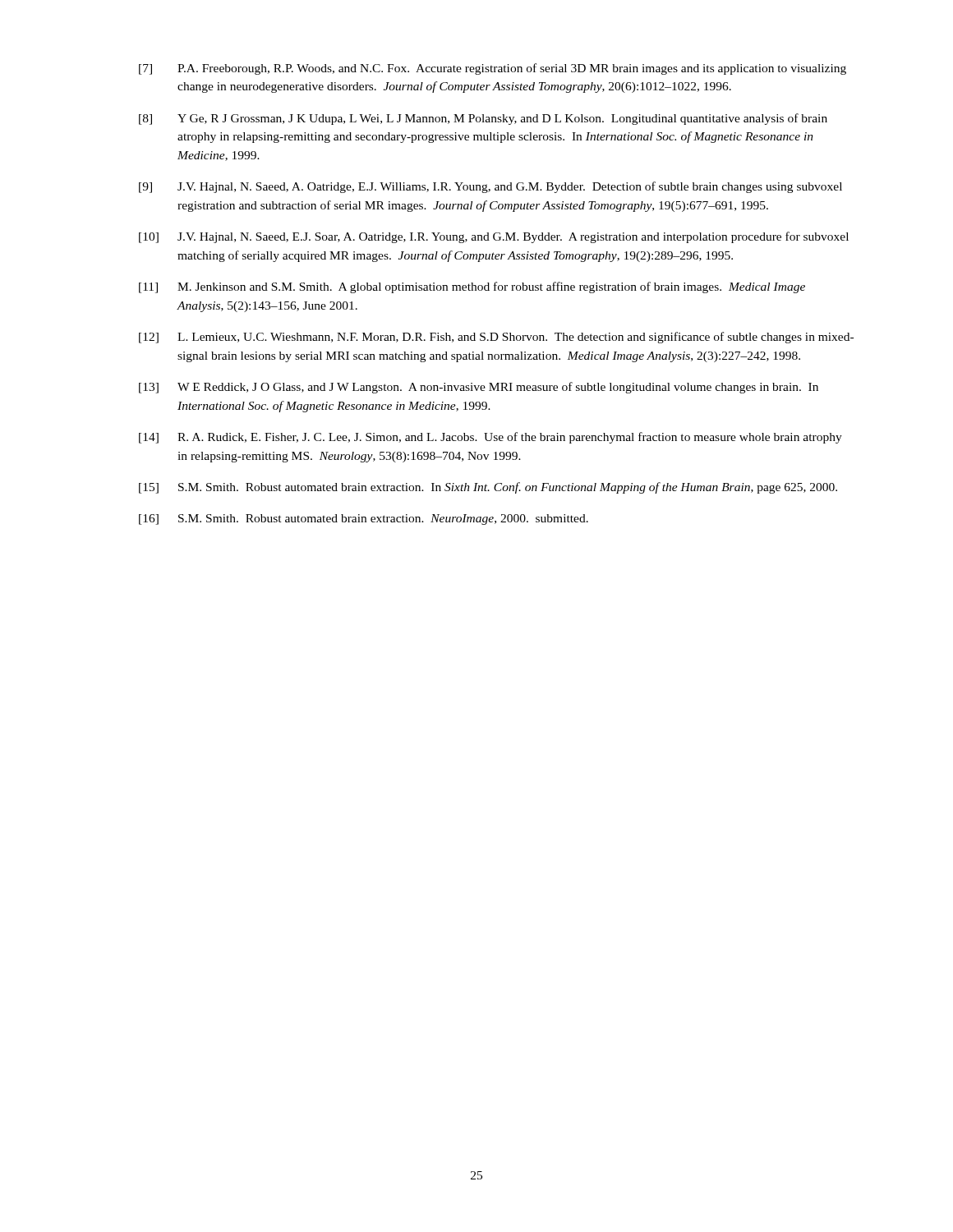This screenshot has width=953, height=1232.
Task: Point to the element starting "[8] Y Ge, R J Grossman, J K"
Action: point(496,137)
